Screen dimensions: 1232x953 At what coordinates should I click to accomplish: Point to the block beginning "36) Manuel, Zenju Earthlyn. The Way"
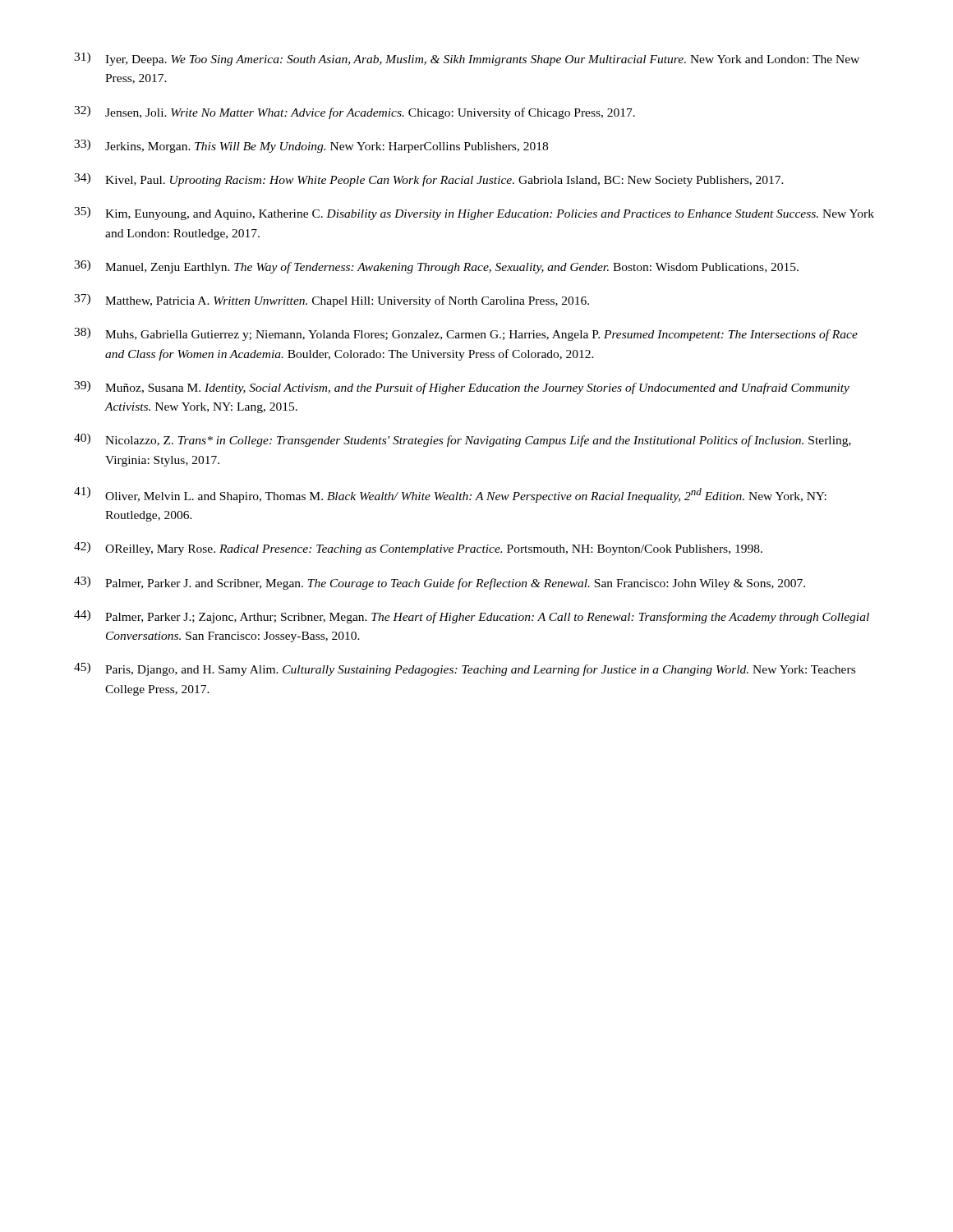476,266
